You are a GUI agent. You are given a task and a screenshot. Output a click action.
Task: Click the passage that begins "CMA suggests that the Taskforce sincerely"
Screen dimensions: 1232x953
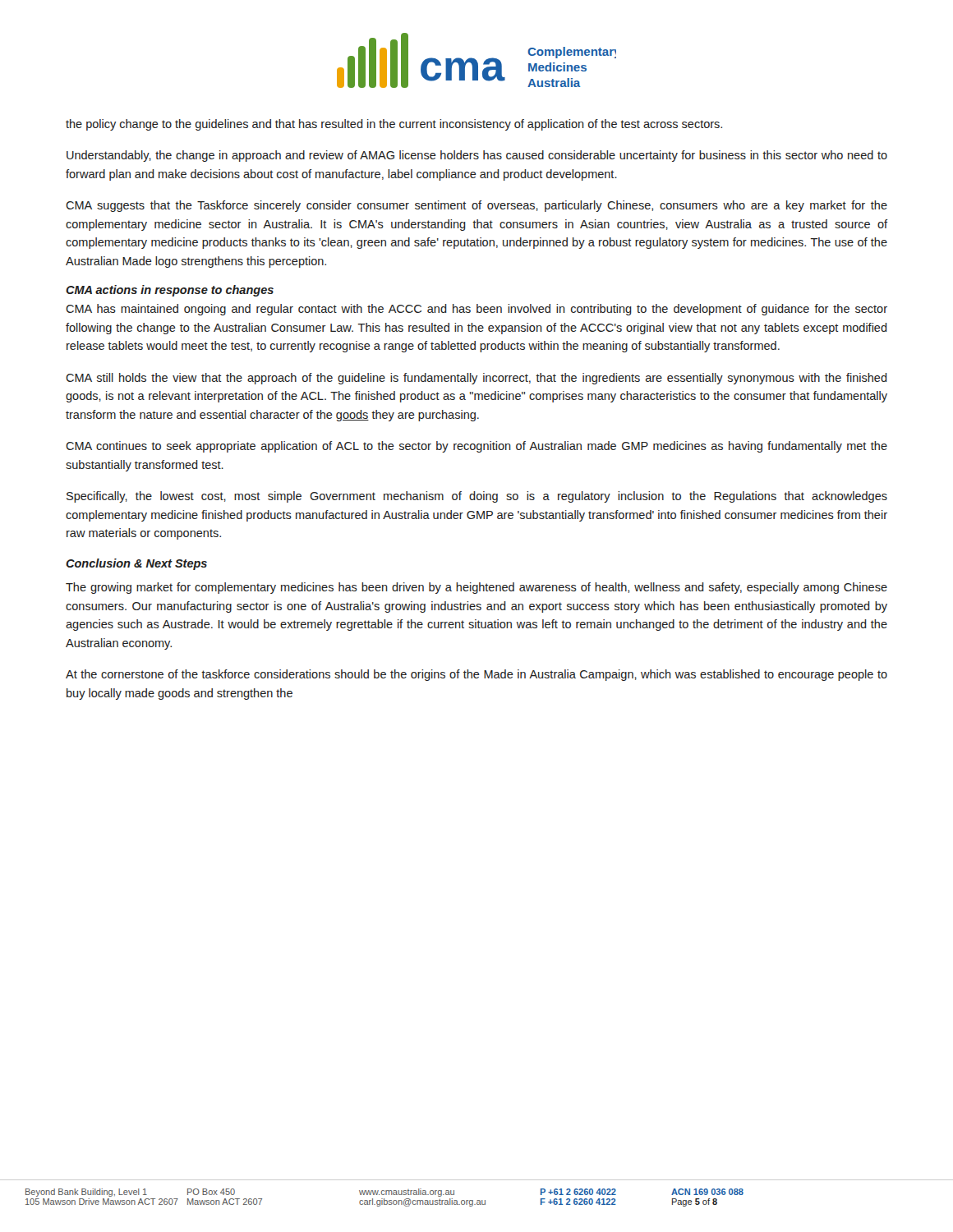pos(476,233)
